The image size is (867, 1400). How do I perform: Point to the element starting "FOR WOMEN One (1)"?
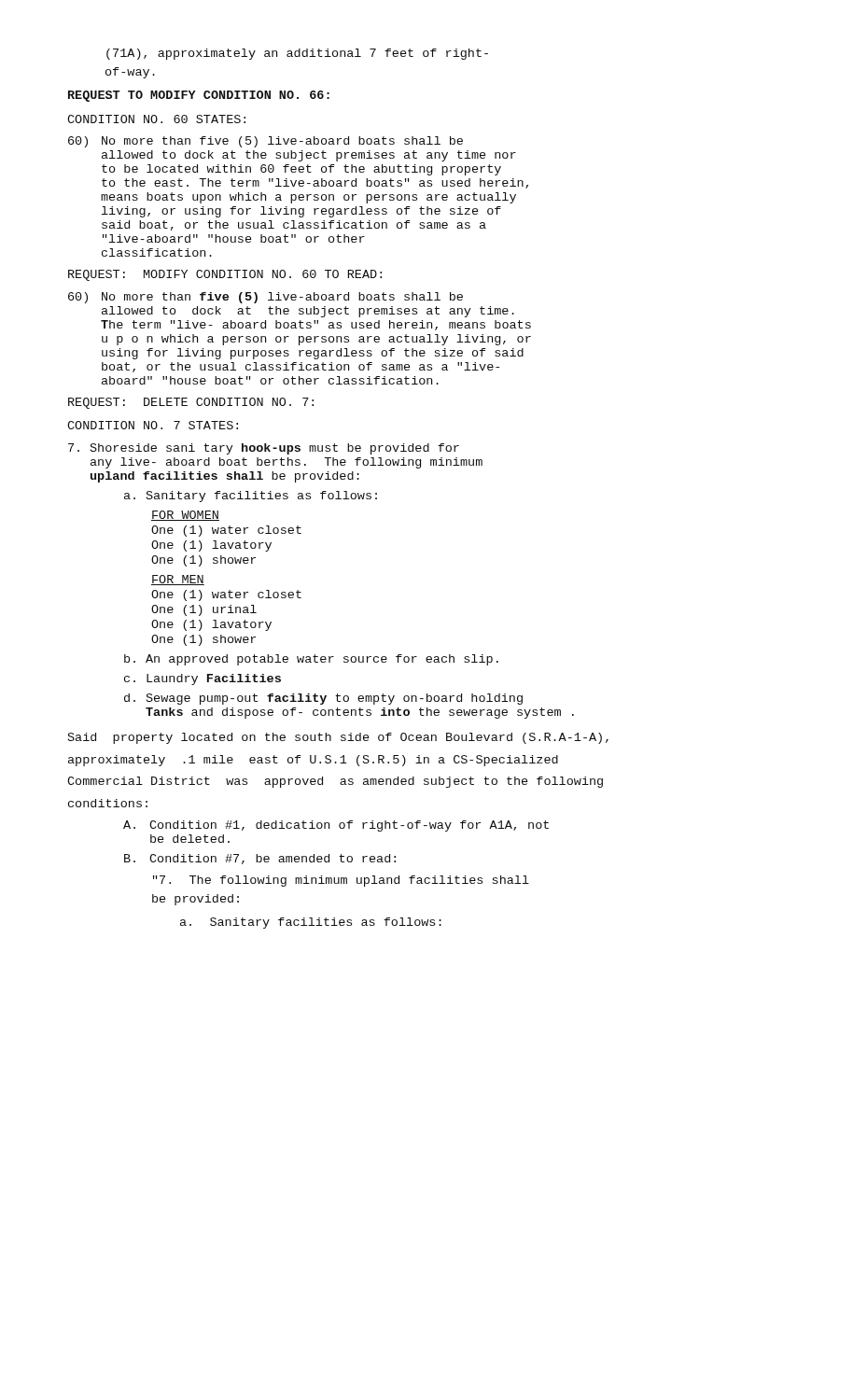coord(185,516)
